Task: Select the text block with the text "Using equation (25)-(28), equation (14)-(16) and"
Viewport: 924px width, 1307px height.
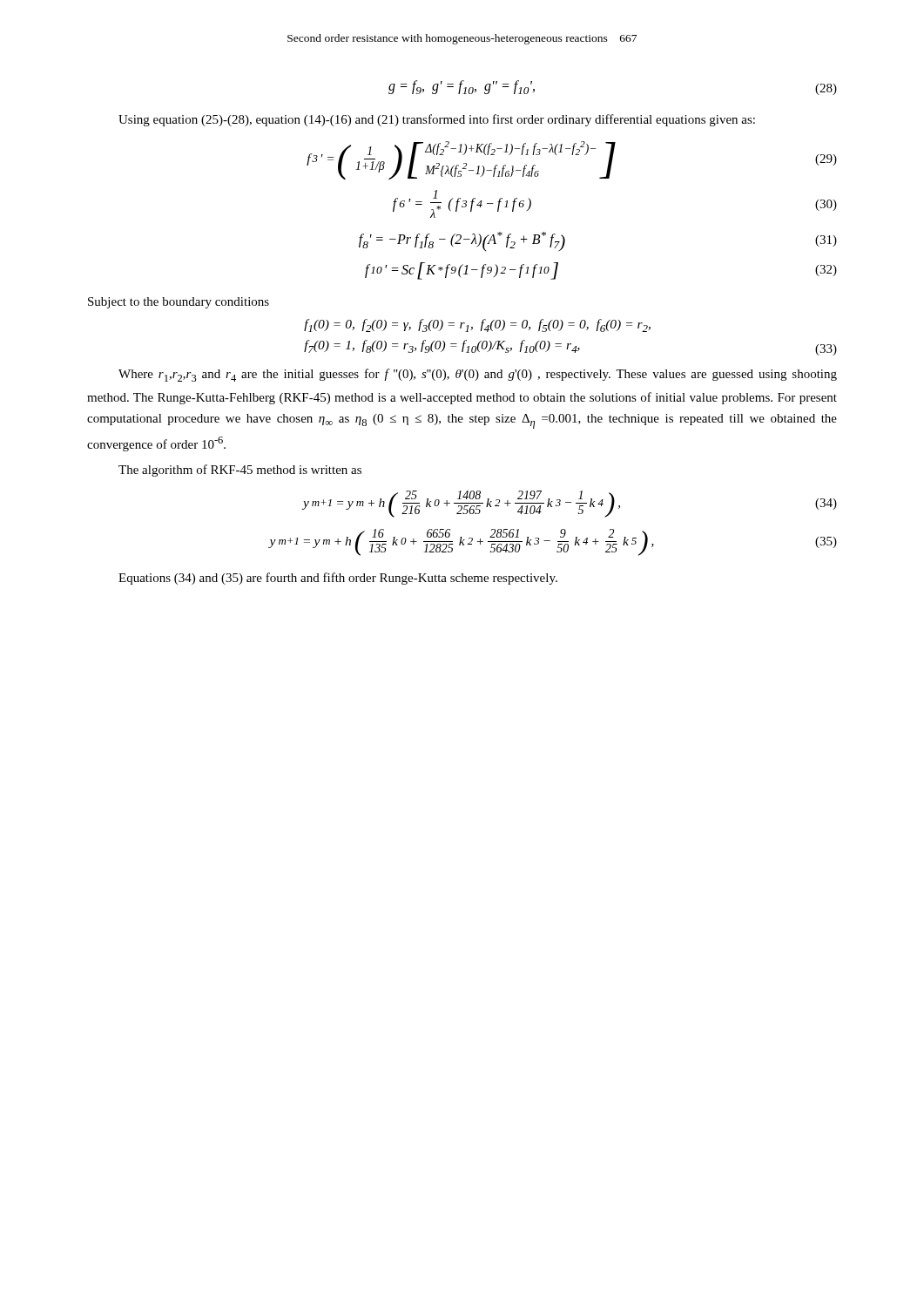Action: (x=437, y=120)
